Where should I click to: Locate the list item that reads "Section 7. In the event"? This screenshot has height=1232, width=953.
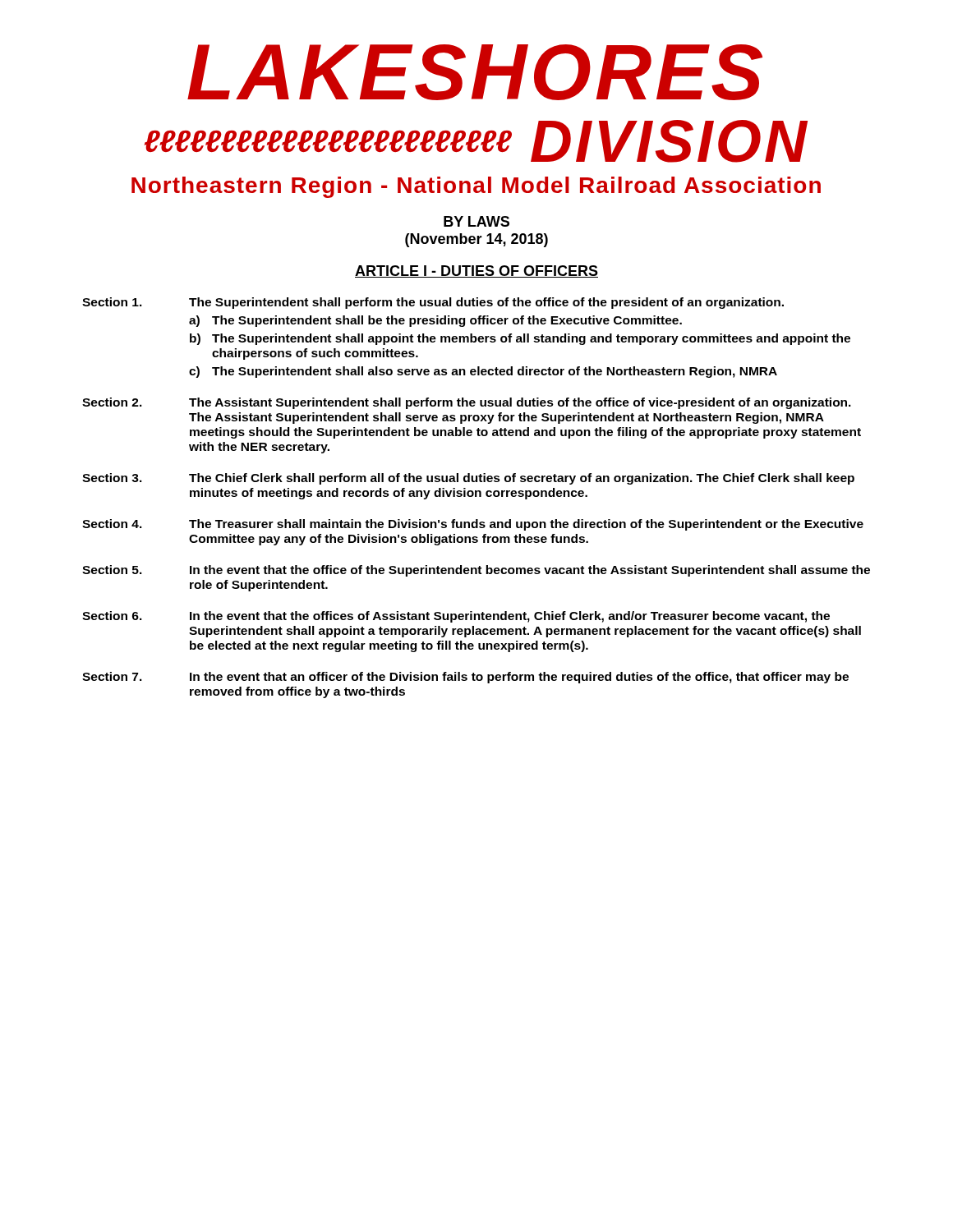click(x=476, y=686)
